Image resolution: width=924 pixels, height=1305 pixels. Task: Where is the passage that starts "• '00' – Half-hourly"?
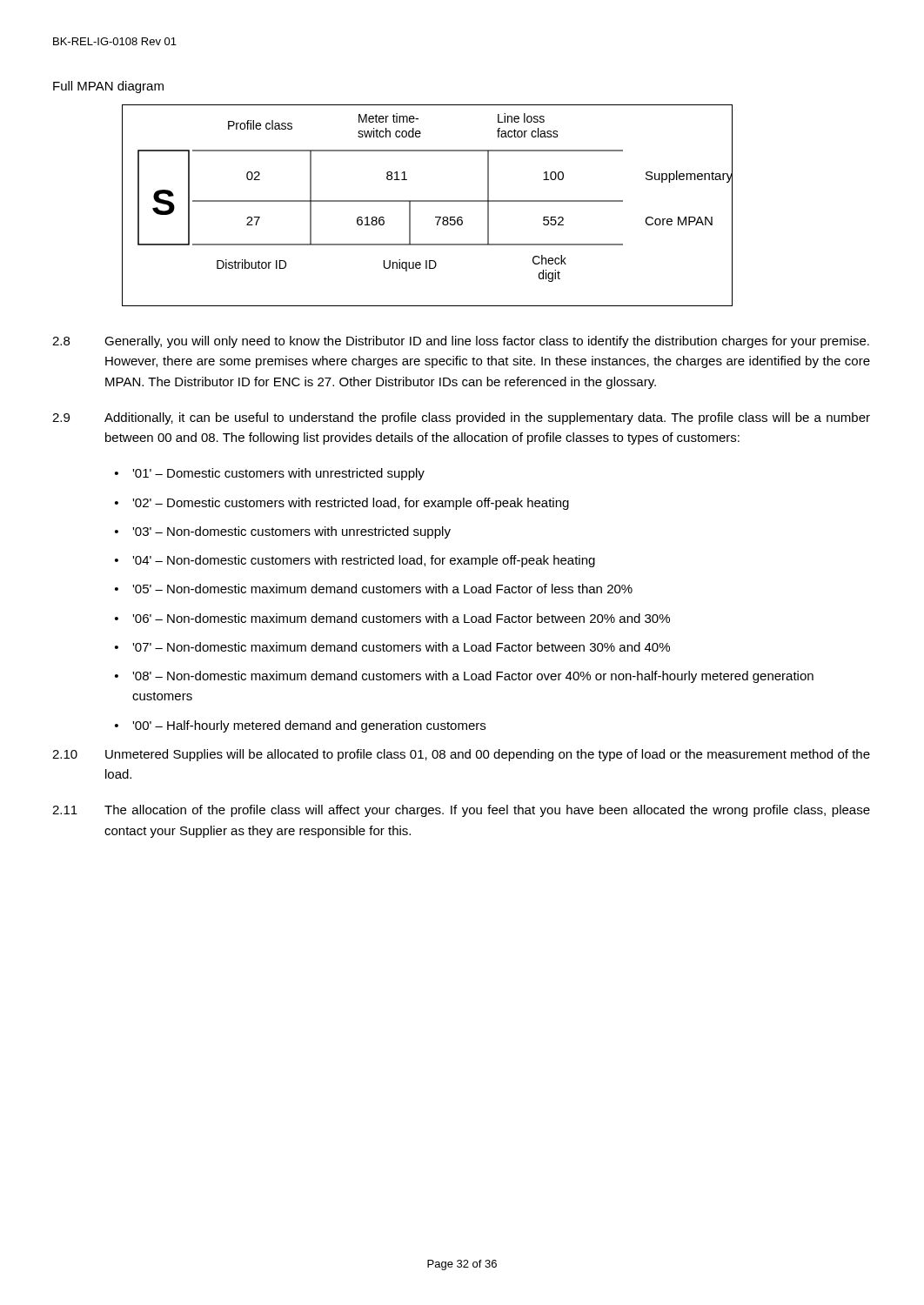[x=487, y=725]
